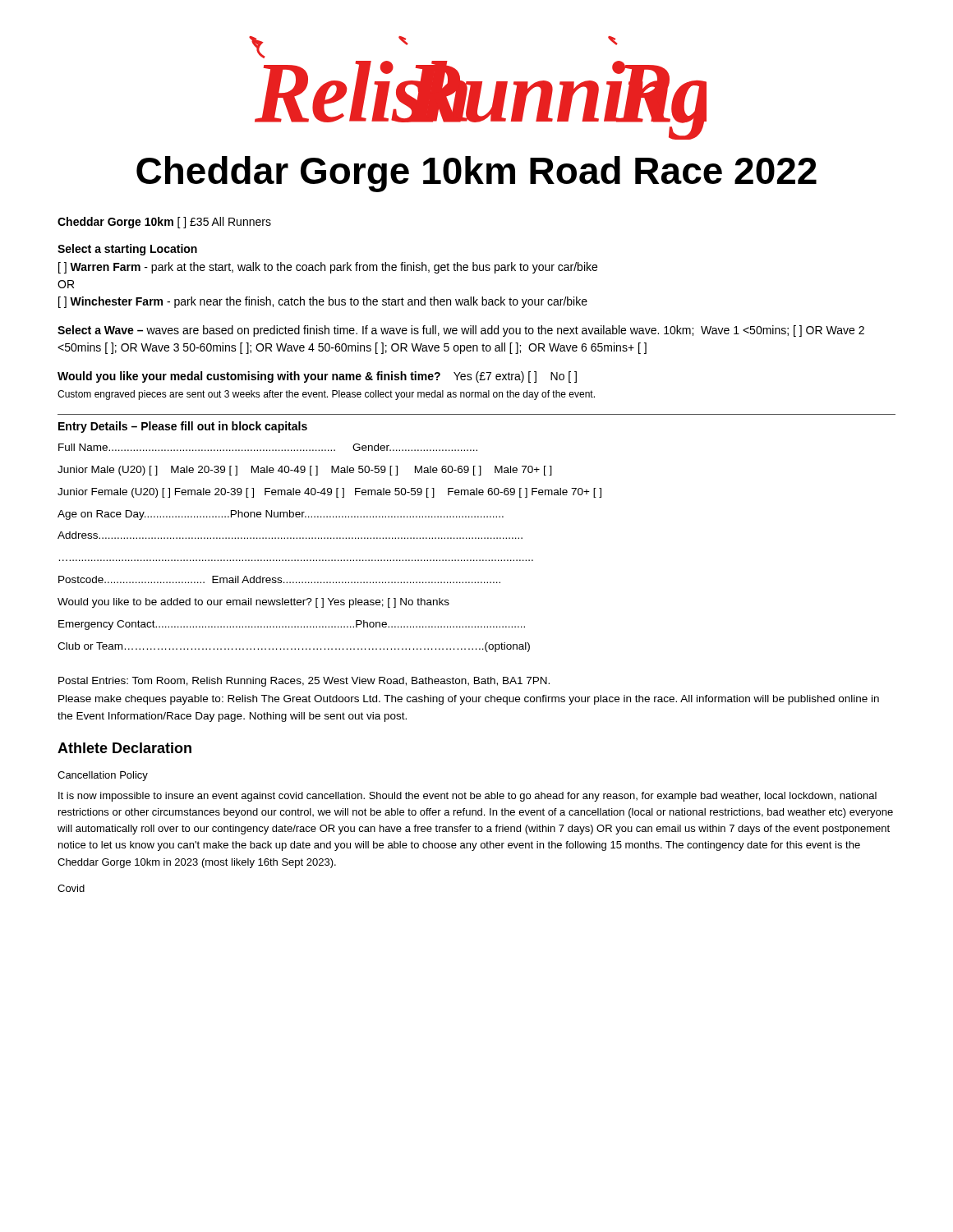This screenshot has width=953, height=1232.
Task: Point to the block beginning "[ ] Warren Farm - park at the"
Action: tap(328, 284)
